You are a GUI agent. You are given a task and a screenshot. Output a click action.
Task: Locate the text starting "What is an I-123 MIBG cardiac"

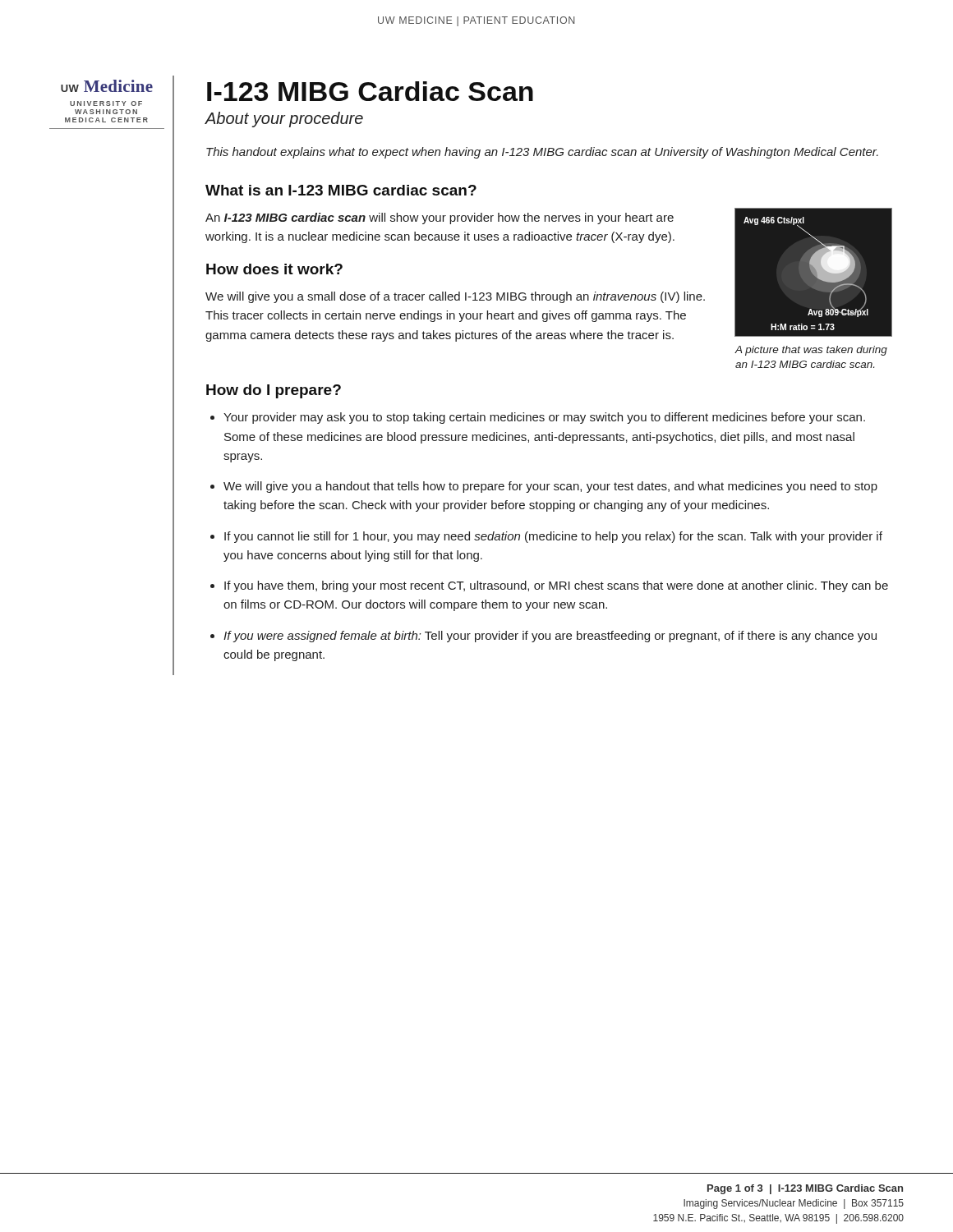(341, 190)
